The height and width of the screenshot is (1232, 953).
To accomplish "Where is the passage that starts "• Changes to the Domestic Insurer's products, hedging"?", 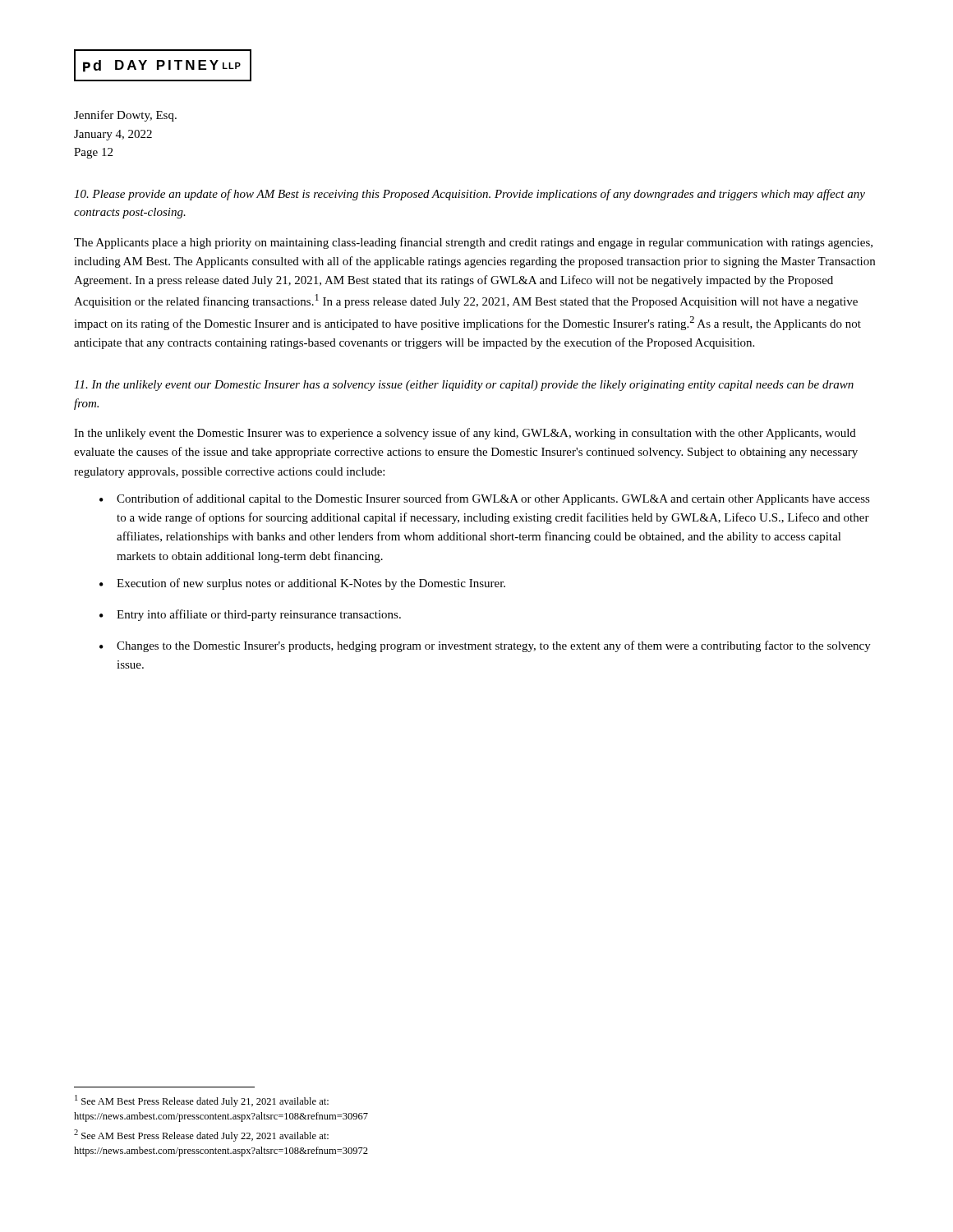I will tap(489, 655).
